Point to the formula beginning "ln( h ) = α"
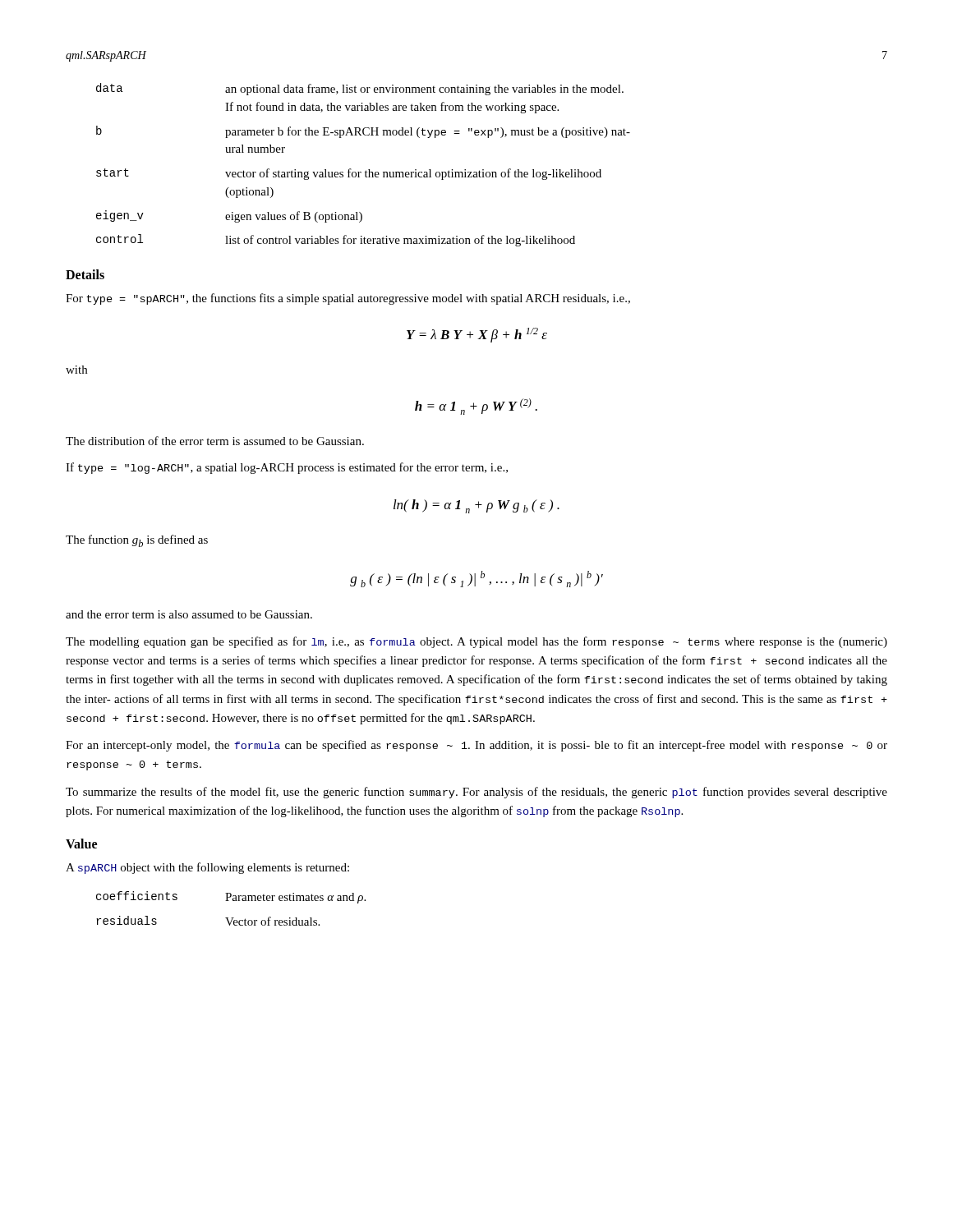This screenshot has width=953, height=1232. (476, 502)
